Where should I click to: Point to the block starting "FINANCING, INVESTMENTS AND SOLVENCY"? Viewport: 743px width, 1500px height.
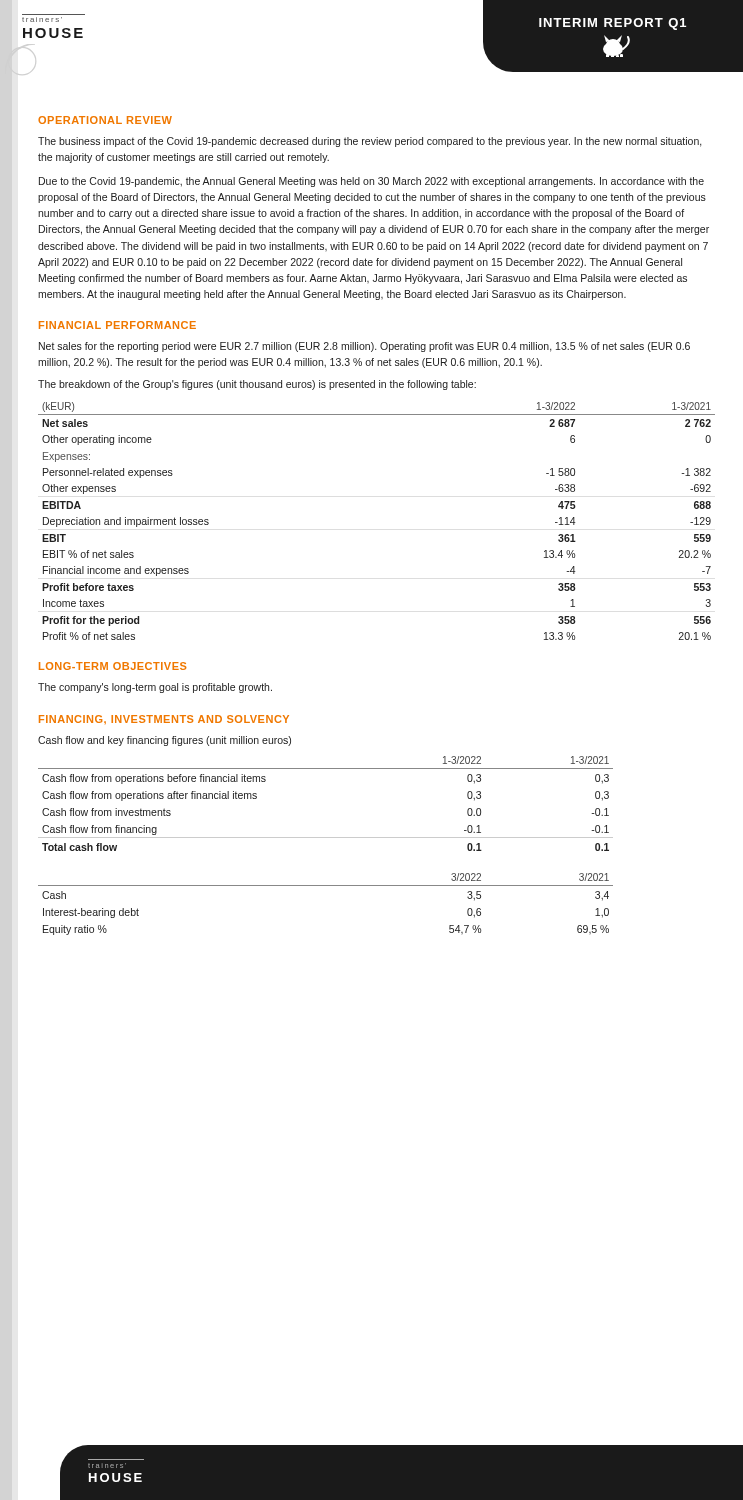pos(164,719)
